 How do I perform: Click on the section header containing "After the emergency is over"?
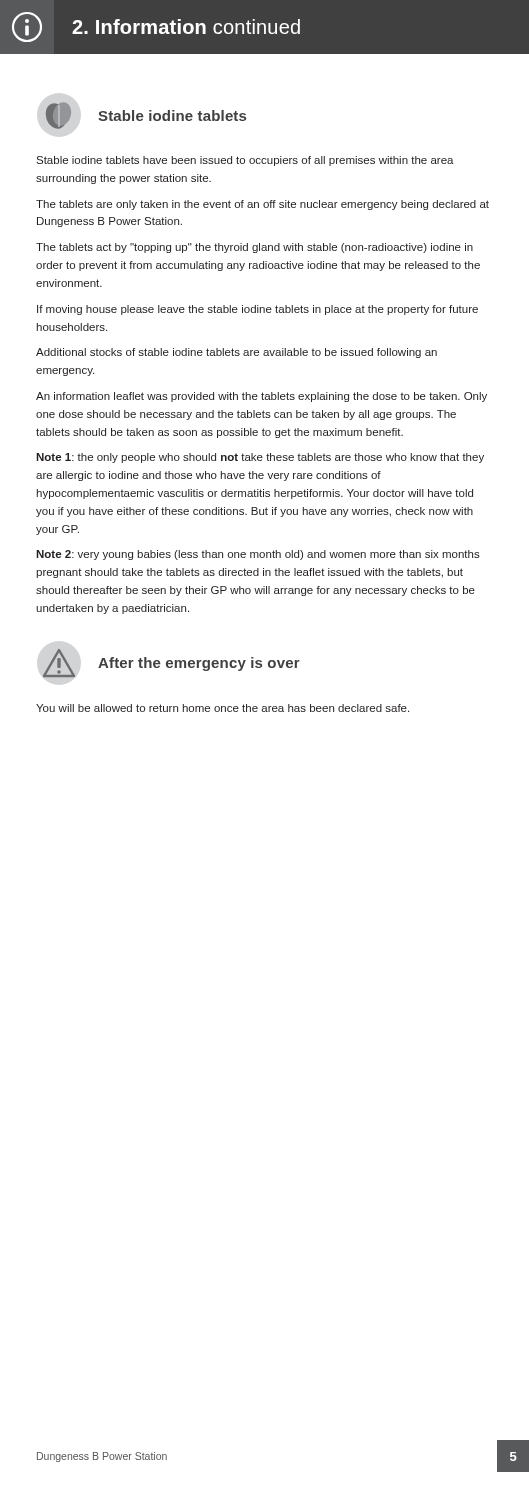point(199,663)
